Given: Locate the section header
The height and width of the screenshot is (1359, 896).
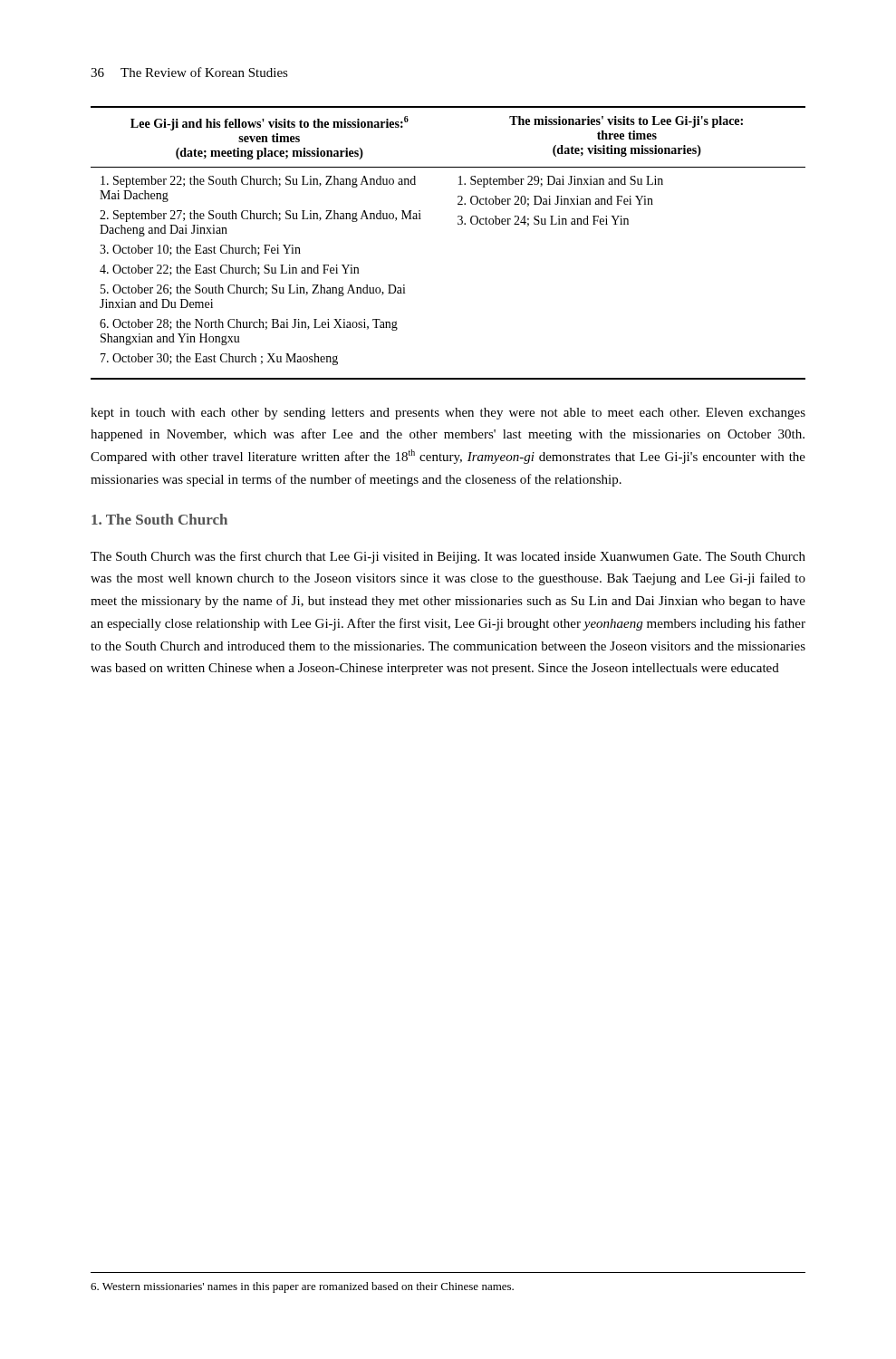Looking at the screenshot, I should point(159,519).
